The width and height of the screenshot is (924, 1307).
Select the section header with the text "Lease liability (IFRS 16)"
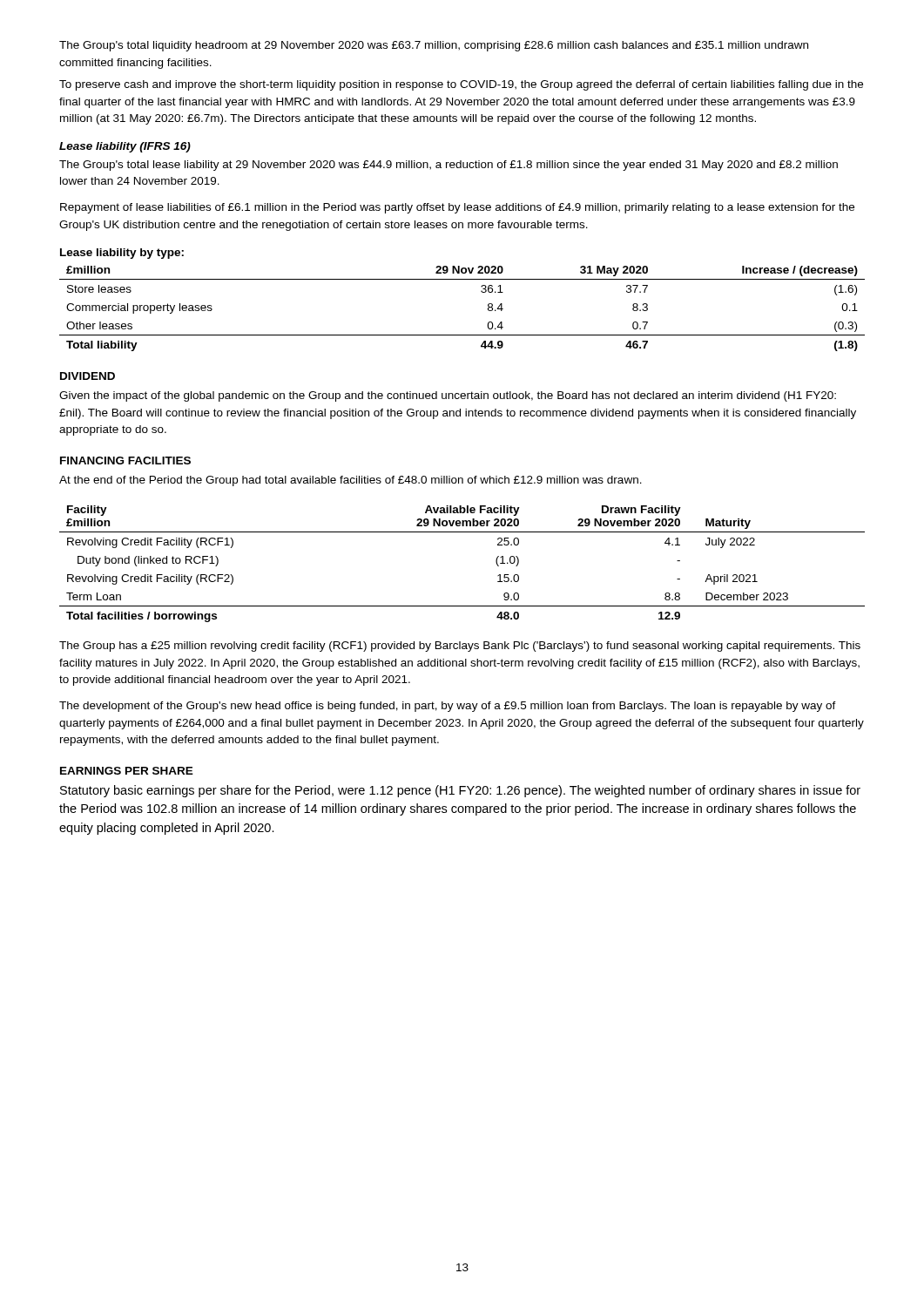click(x=125, y=146)
